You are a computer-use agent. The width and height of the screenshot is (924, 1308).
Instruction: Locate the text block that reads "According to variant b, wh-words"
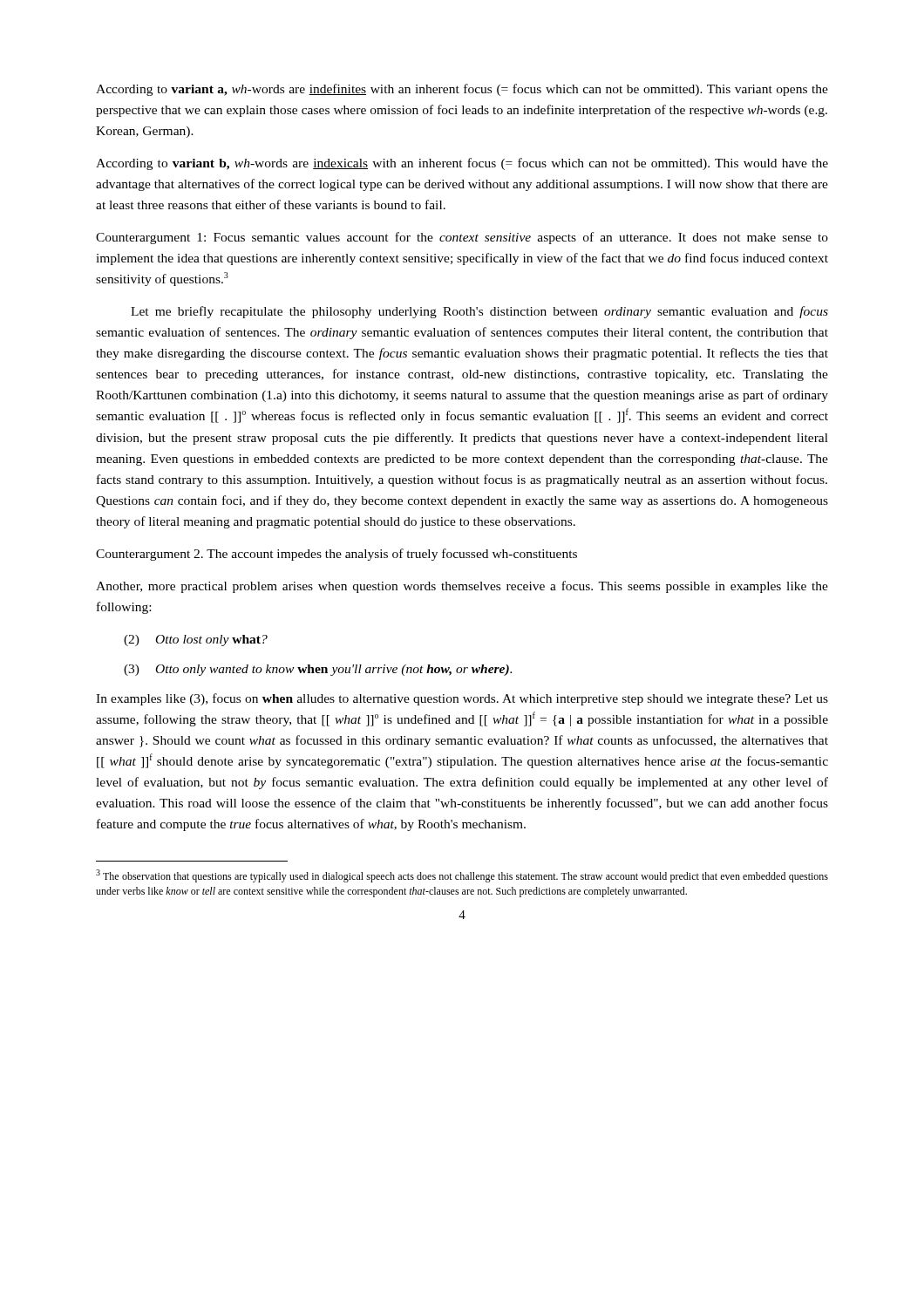(462, 184)
